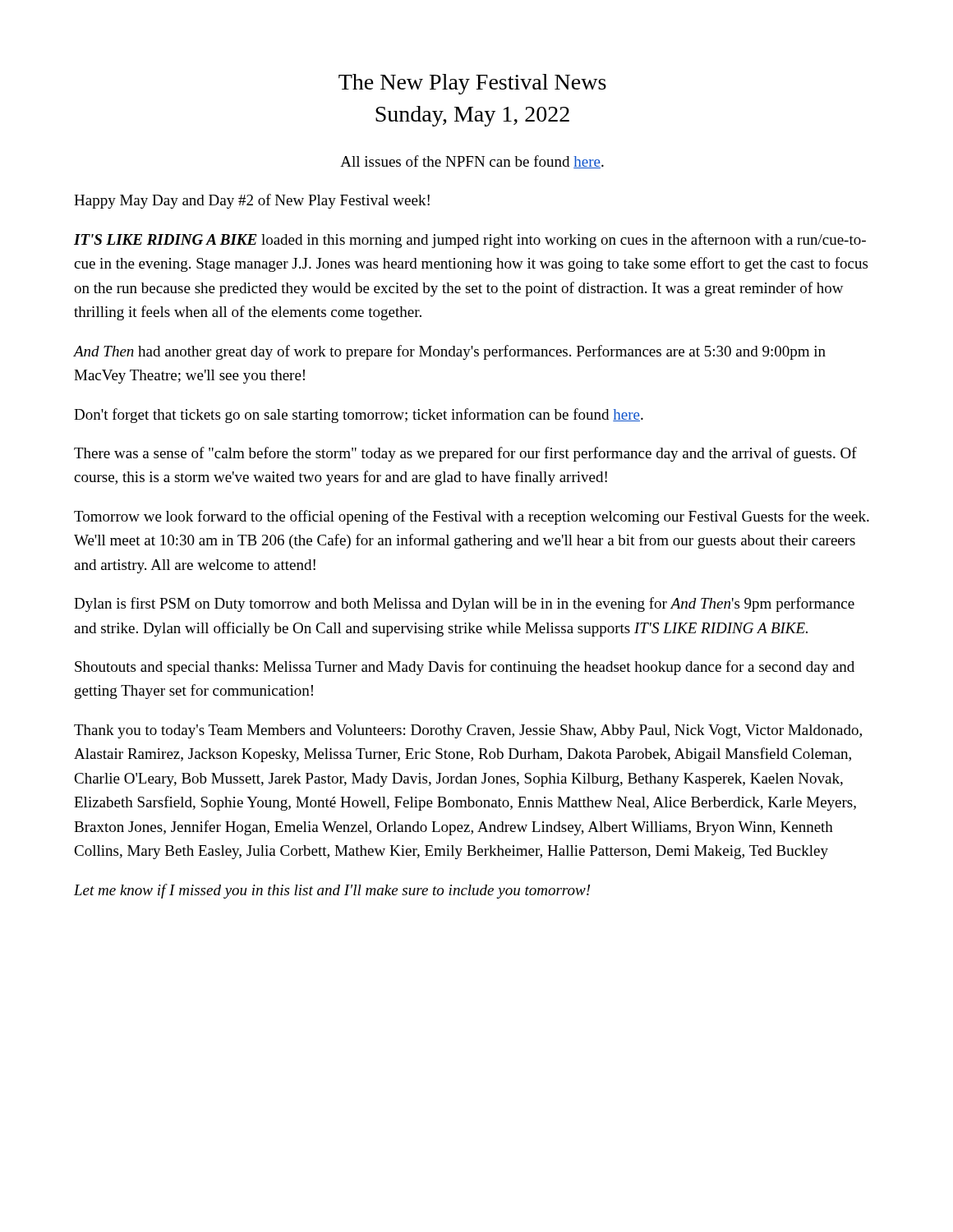Locate the title that opens with "The New Play Festival News Sunday, May 1,"
Image resolution: width=953 pixels, height=1232 pixels.
coord(472,98)
